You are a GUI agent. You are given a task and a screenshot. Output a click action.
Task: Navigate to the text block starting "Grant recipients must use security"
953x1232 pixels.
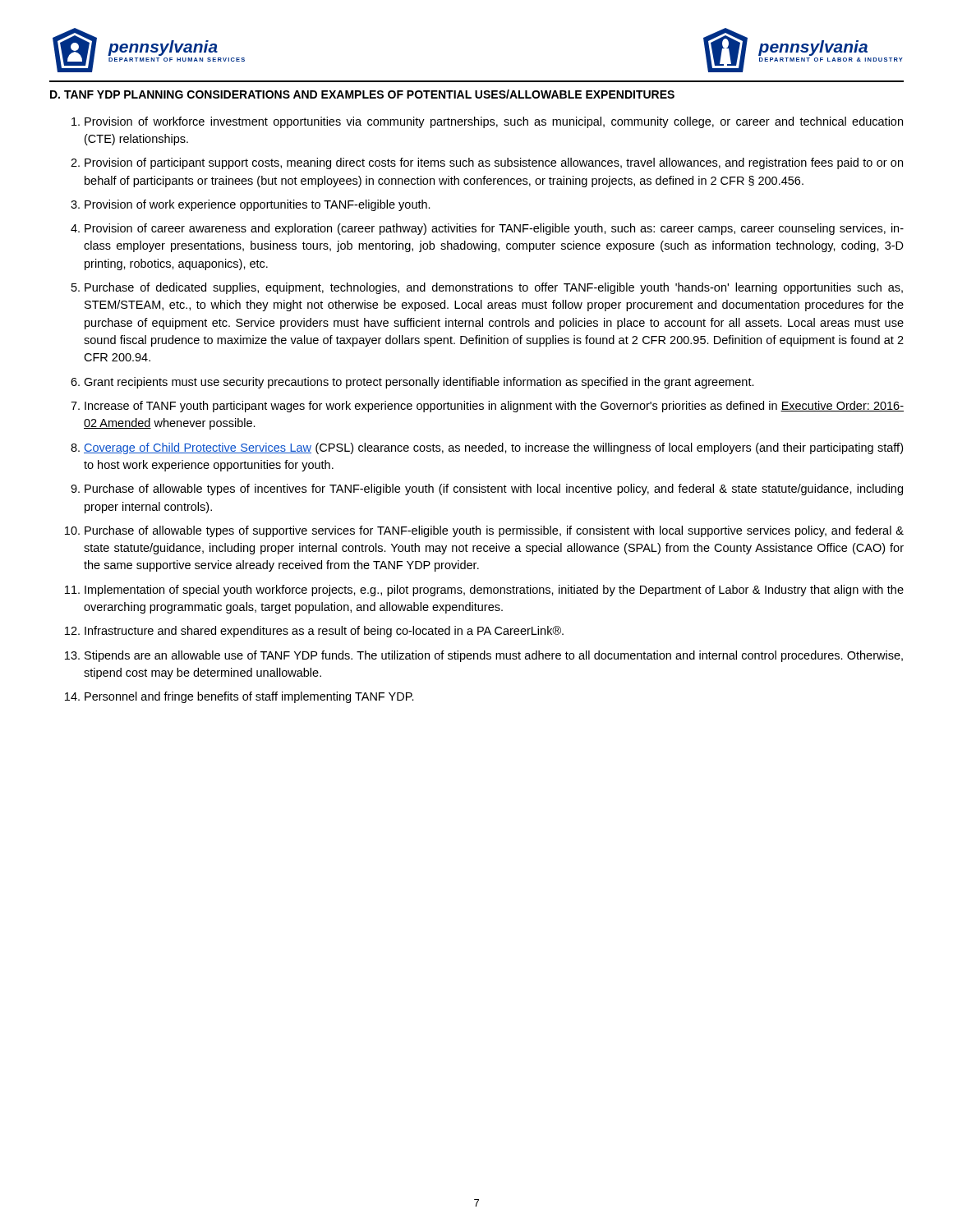pyautogui.click(x=419, y=382)
